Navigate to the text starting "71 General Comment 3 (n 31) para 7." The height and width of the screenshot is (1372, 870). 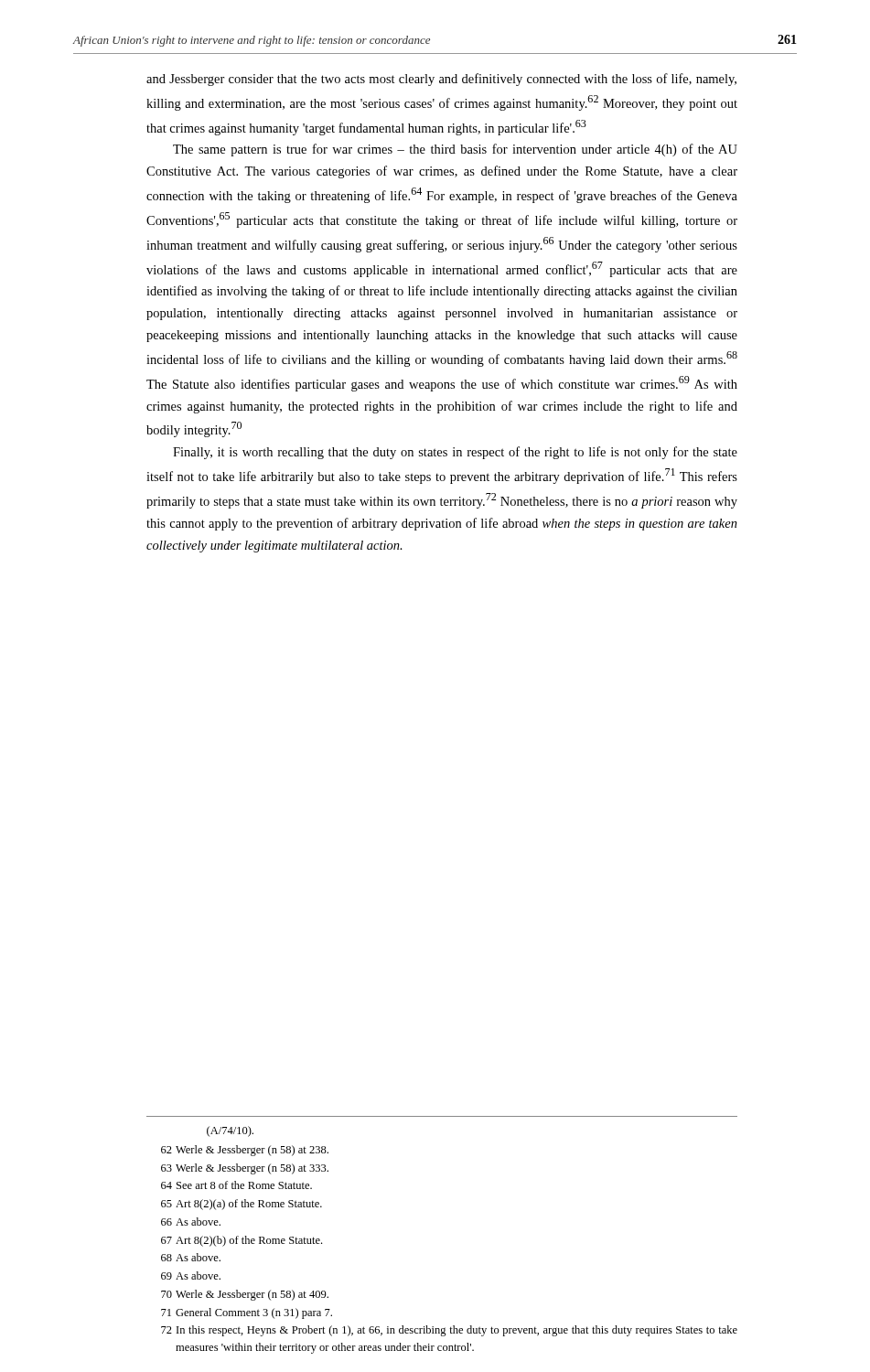tap(247, 1313)
